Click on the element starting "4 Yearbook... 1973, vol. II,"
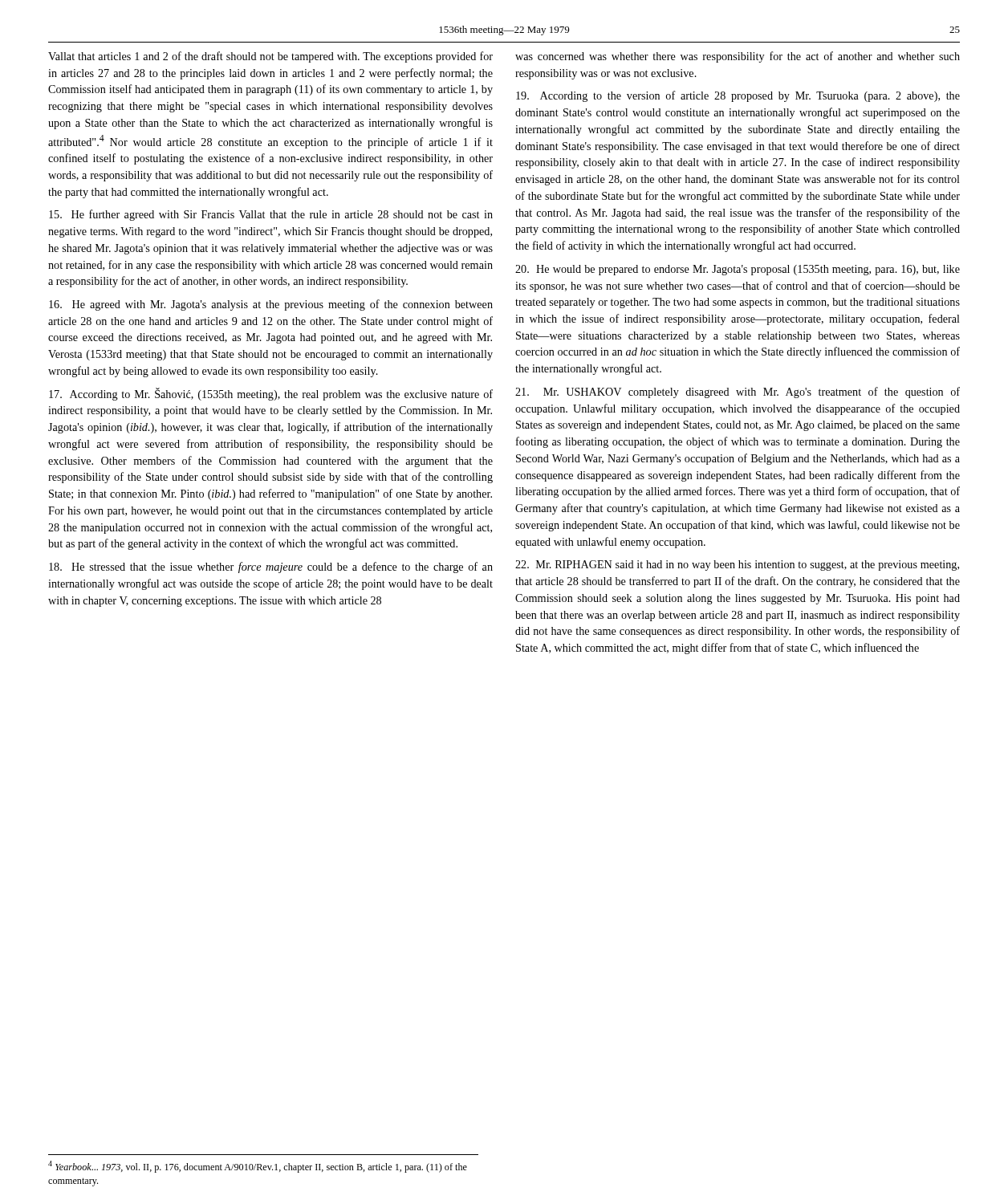Screen dimensions: 1204x1008 click(x=258, y=1173)
